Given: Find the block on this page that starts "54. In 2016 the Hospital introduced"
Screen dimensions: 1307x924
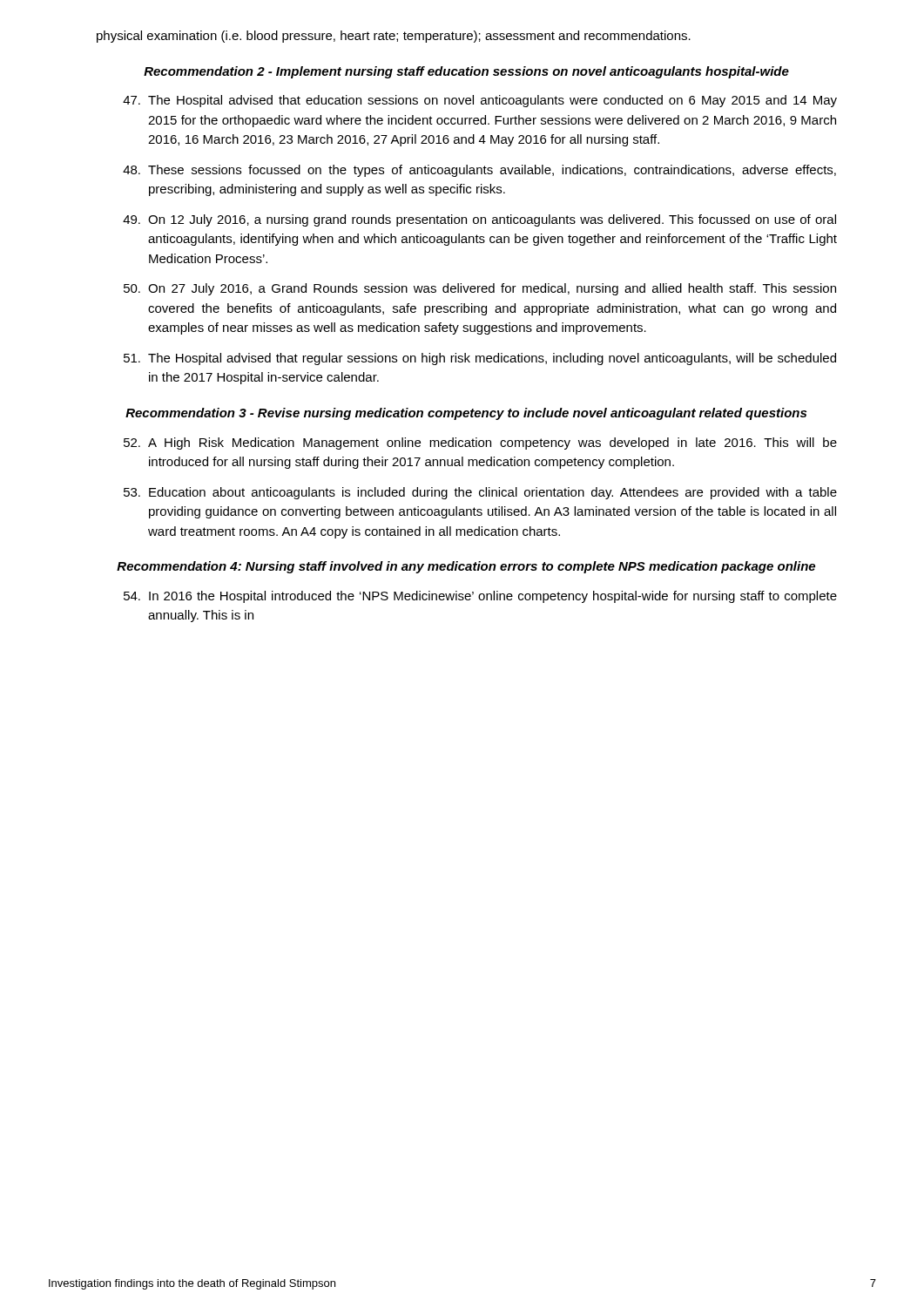Looking at the screenshot, I should click(466, 606).
